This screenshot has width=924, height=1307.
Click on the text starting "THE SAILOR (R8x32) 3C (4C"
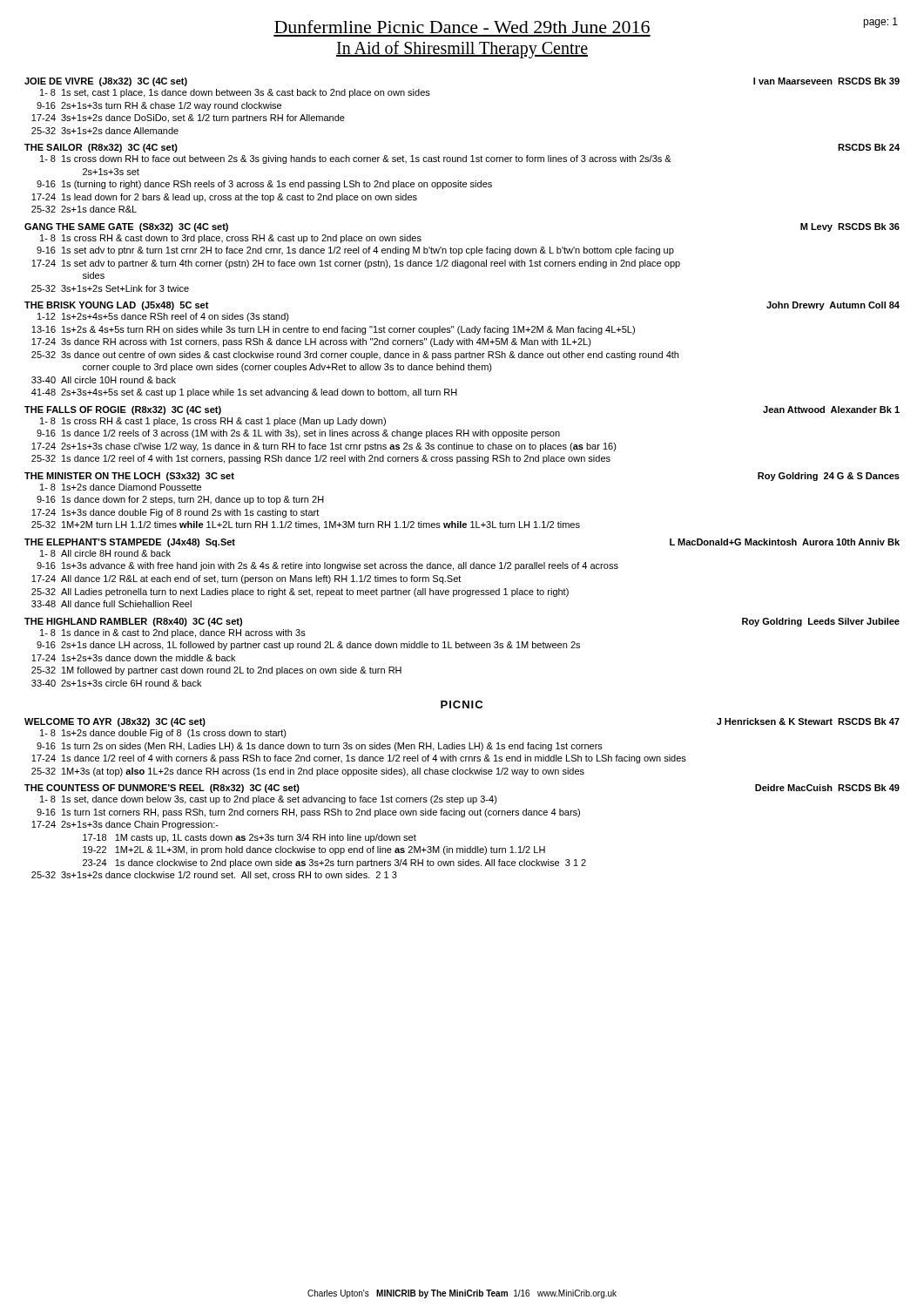462,147
